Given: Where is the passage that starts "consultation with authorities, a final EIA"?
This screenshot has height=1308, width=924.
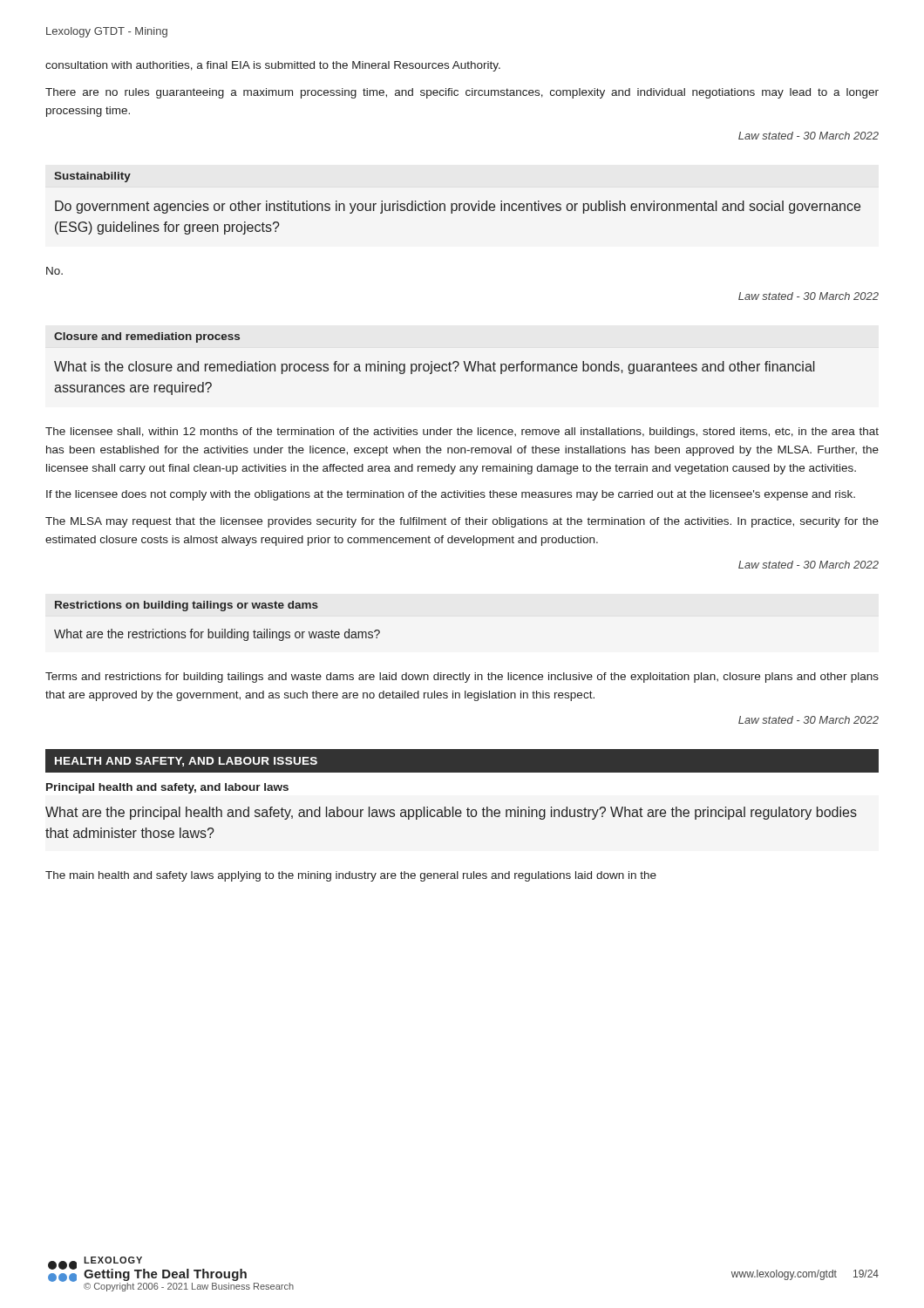Looking at the screenshot, I should 273,65.
